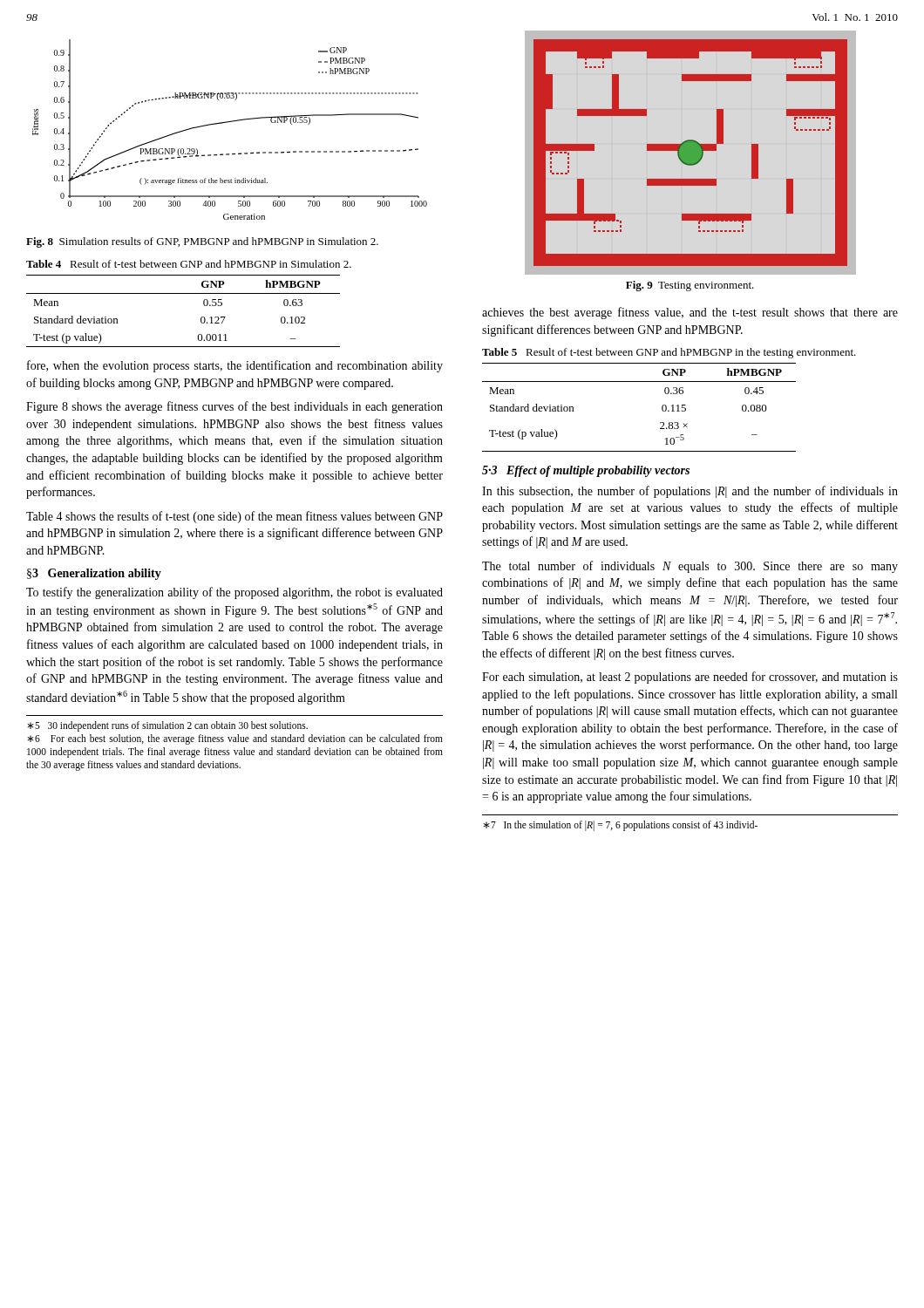
Task: Locate the line chart
Action: [230, 131]
